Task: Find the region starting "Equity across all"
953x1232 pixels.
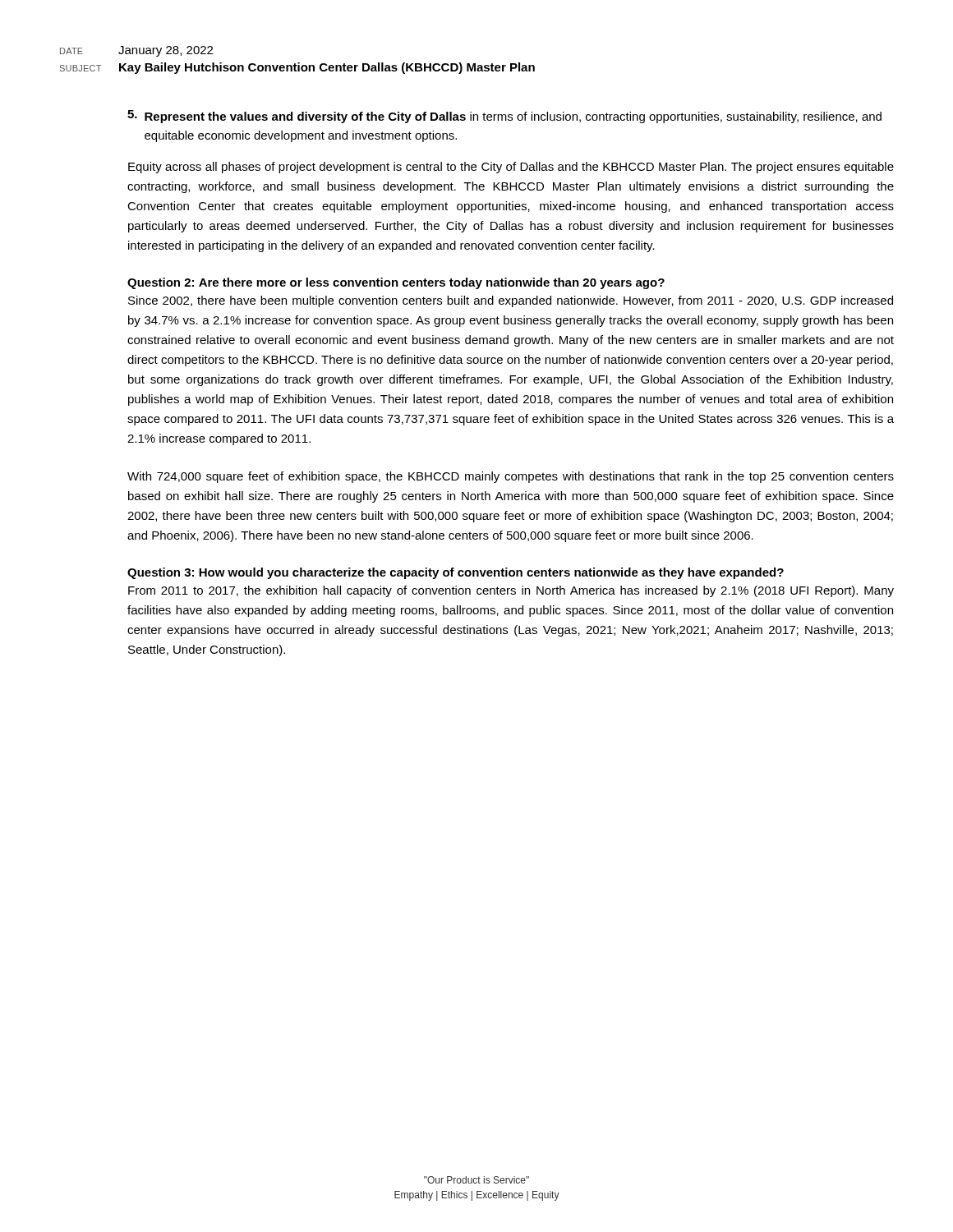Action: click(511, 205)
